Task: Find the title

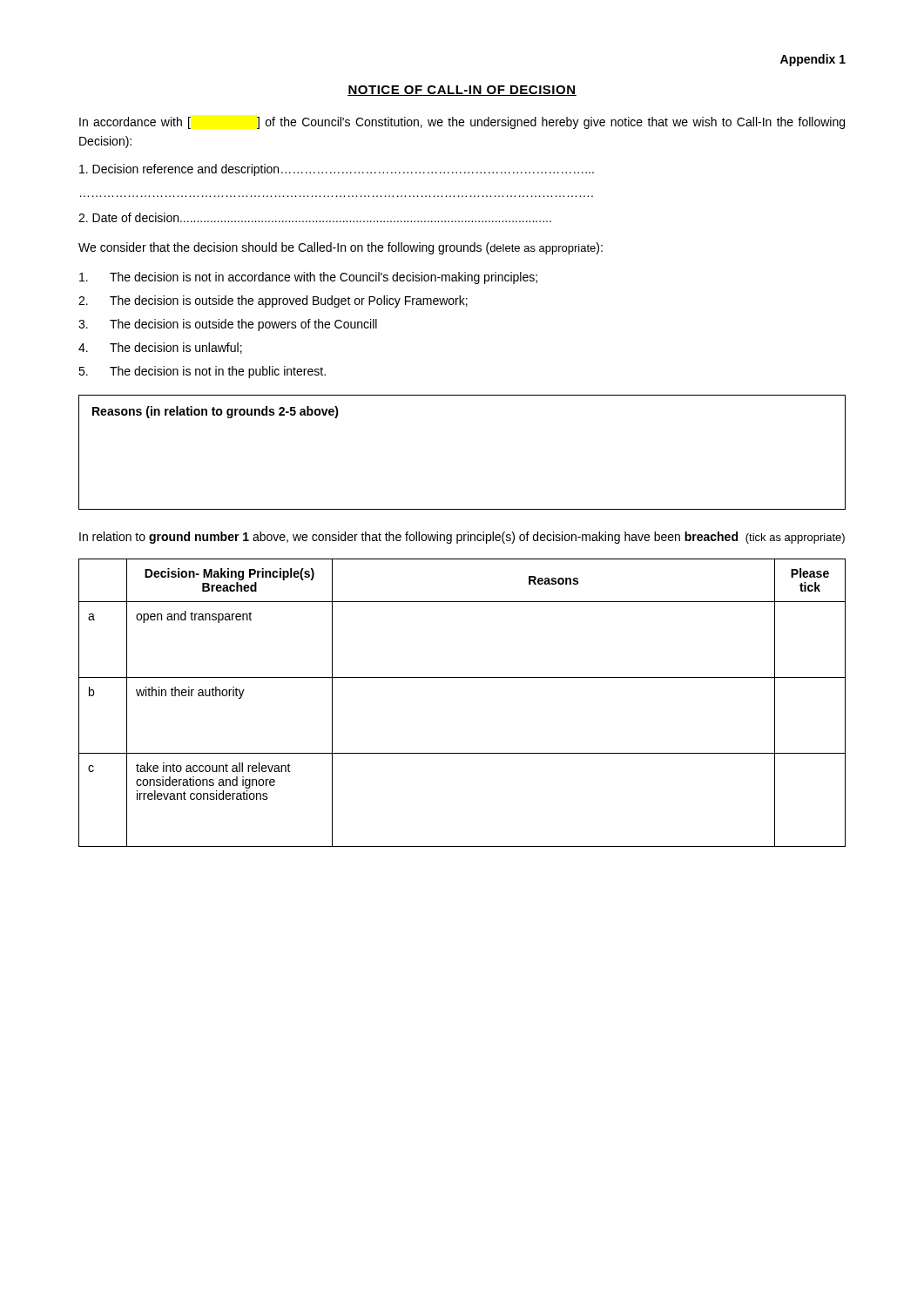Action: [462, 89]
